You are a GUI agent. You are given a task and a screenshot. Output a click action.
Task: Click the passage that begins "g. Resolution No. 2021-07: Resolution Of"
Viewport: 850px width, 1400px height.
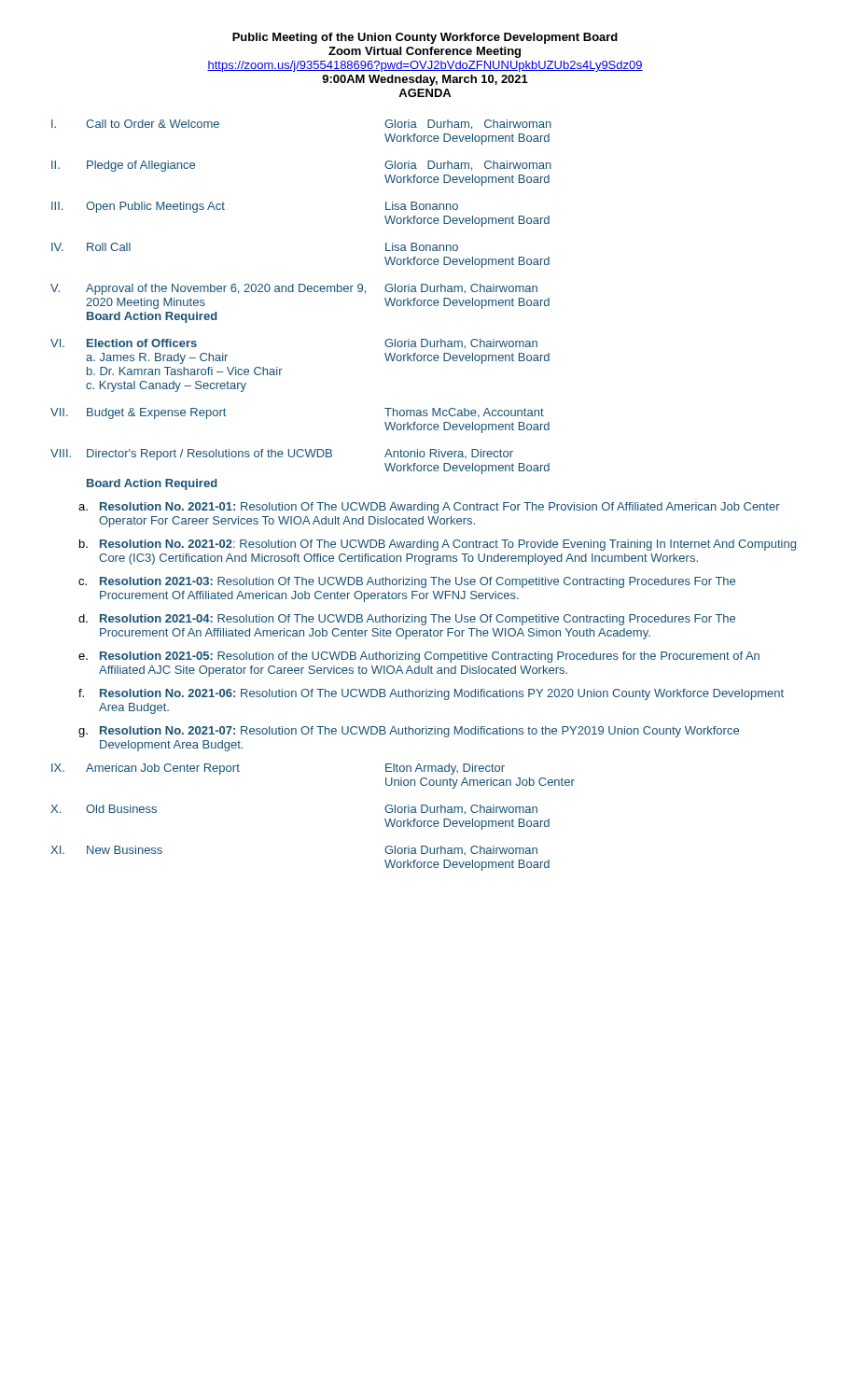(x=439, y=737)
